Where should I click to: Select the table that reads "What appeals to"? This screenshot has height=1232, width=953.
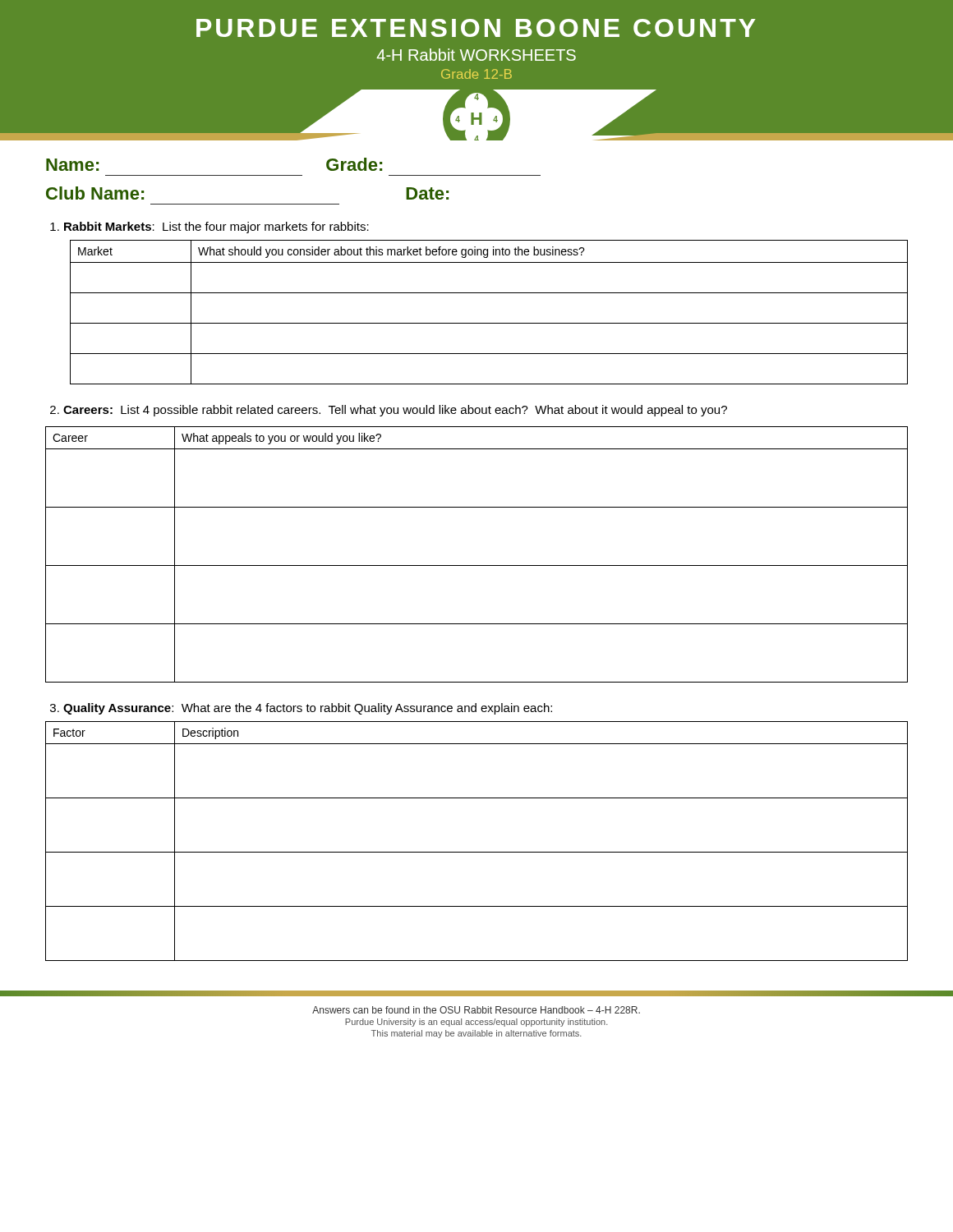476,554
